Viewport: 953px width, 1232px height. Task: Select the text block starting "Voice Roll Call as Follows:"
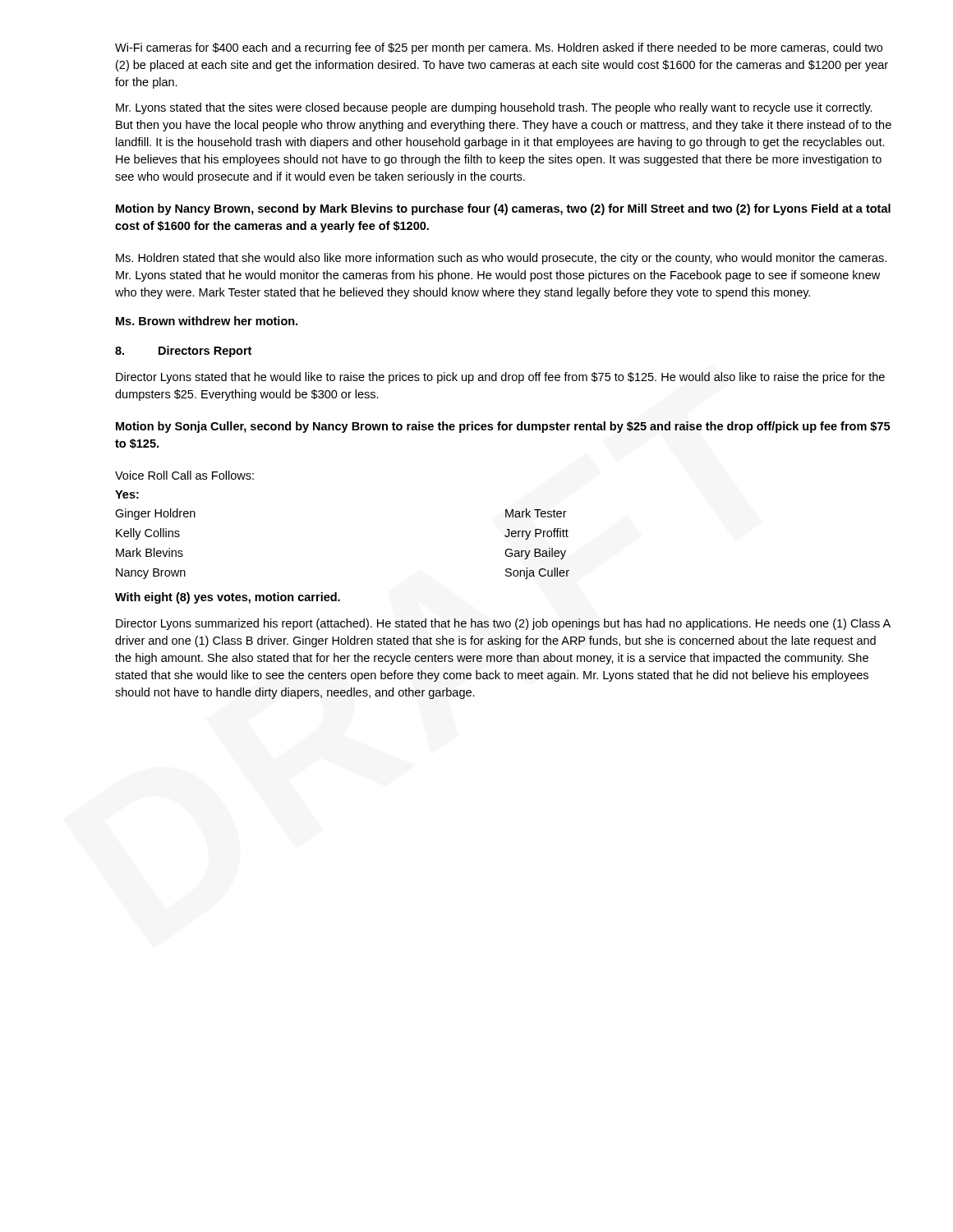(185, 476)
